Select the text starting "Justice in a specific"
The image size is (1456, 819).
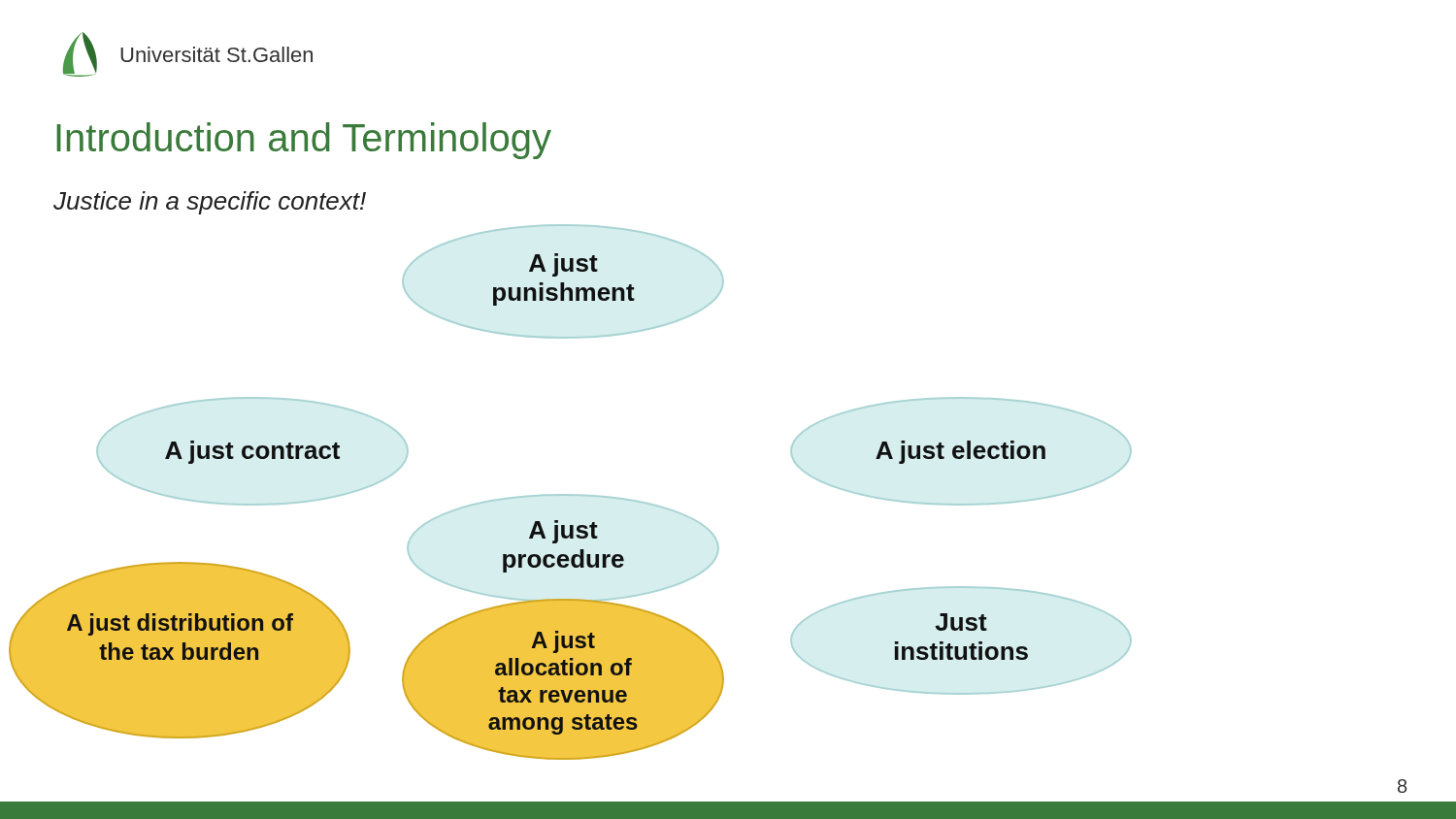tap(210, 201)
